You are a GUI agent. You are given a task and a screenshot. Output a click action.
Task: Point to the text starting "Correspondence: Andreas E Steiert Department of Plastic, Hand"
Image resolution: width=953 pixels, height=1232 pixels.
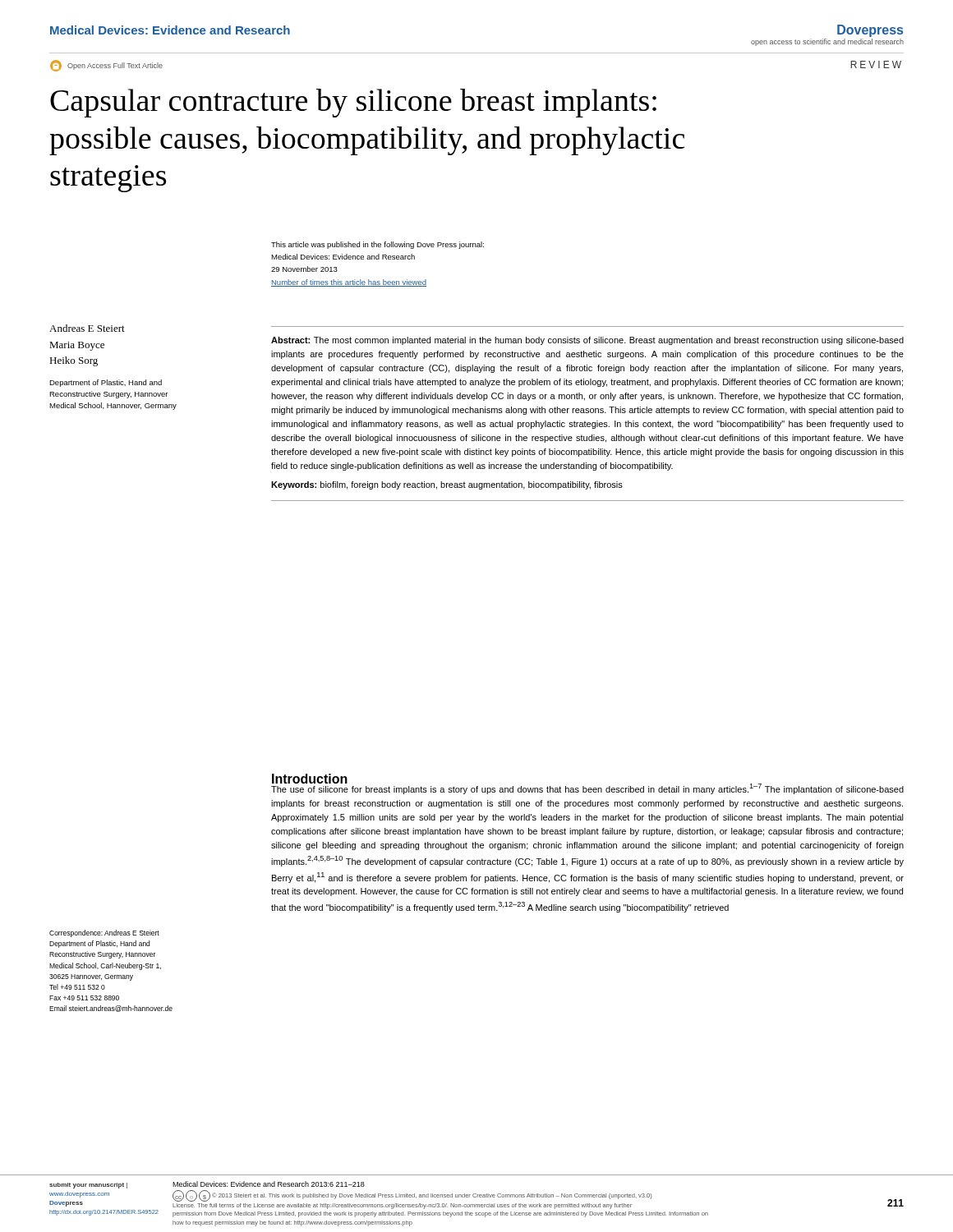point(148,971)
